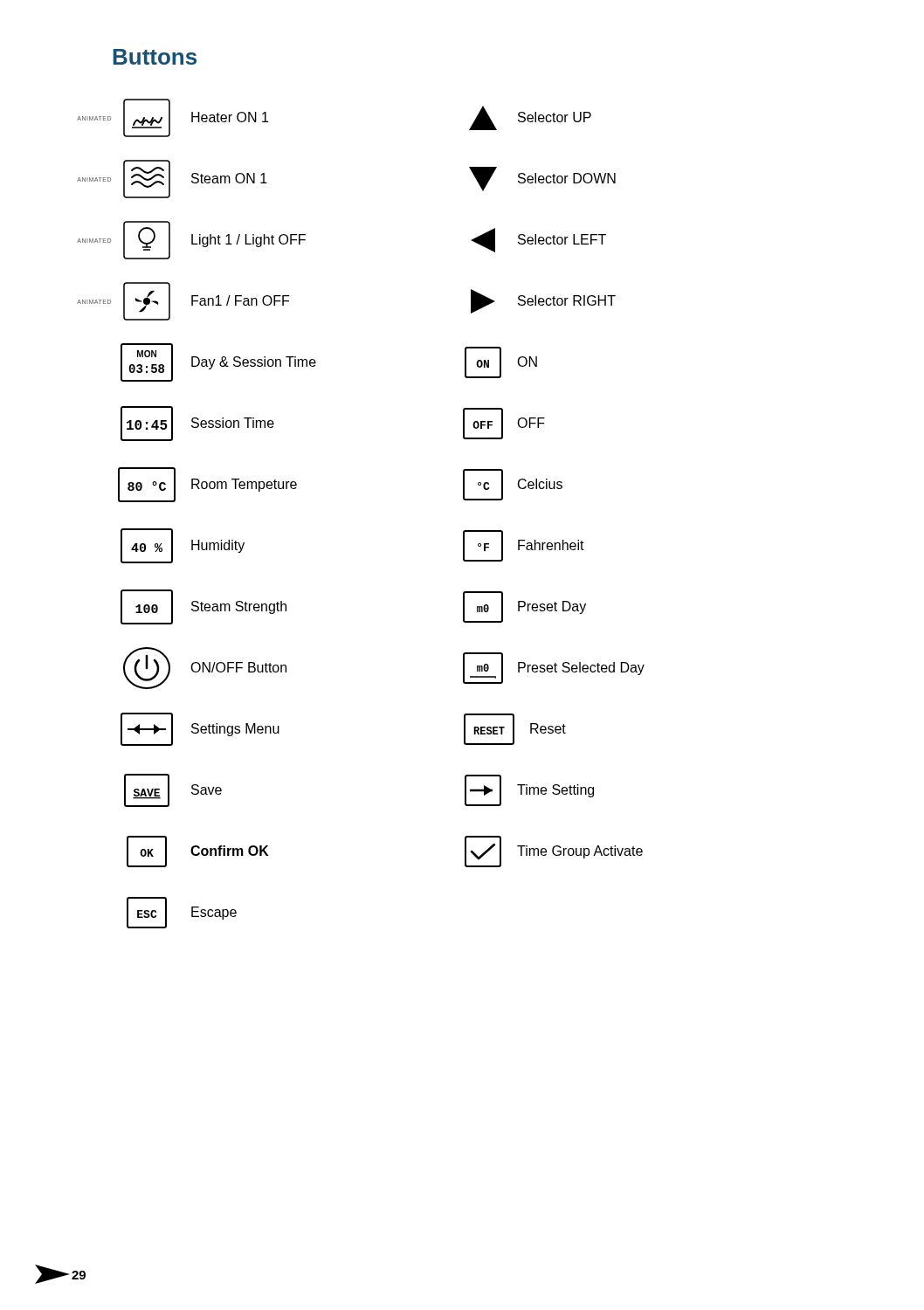Locate the list item that says "Selector LEFT"
The image size is (924, 1310).
535,240
